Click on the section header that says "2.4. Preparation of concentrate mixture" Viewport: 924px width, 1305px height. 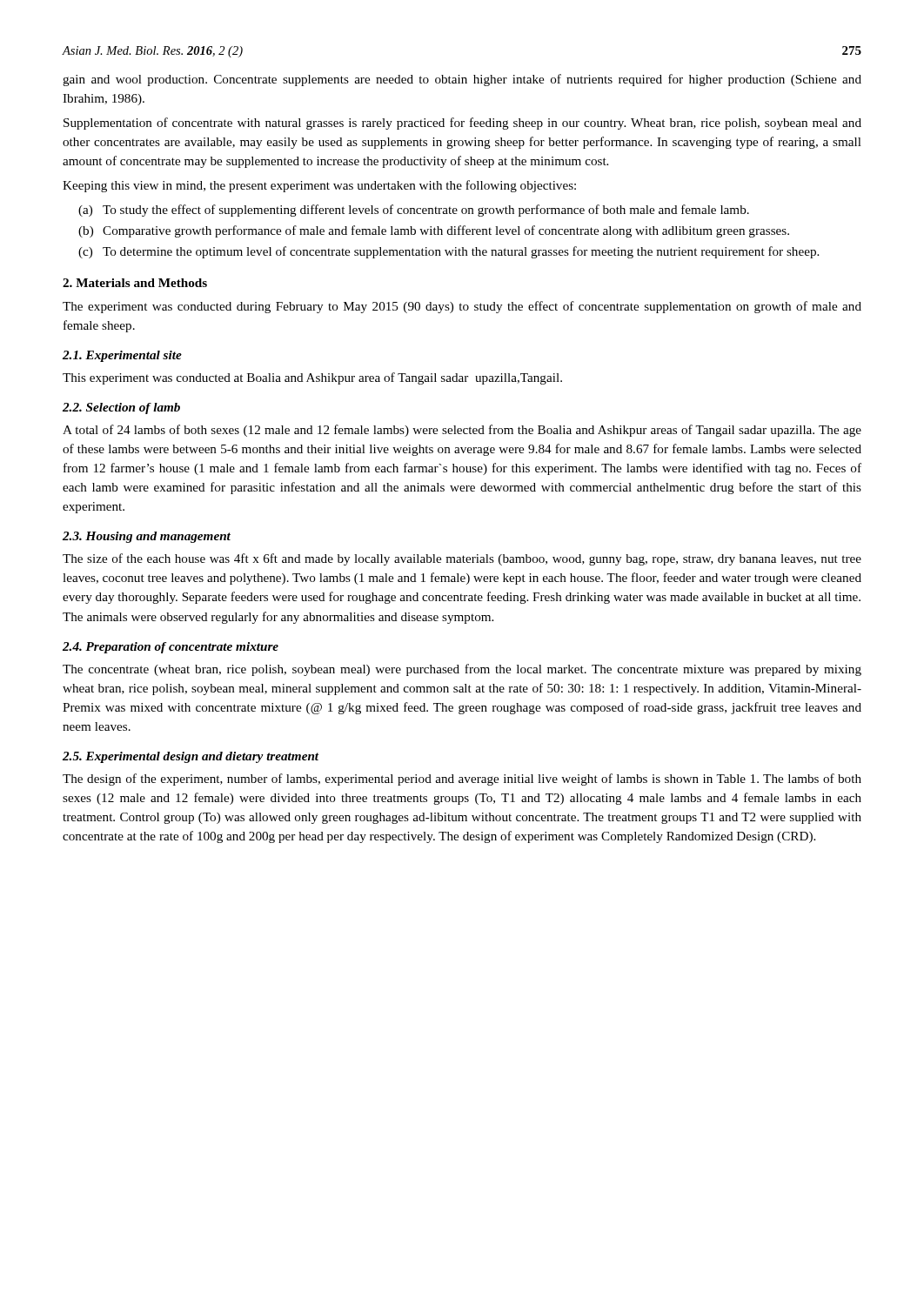pos(171,646)
